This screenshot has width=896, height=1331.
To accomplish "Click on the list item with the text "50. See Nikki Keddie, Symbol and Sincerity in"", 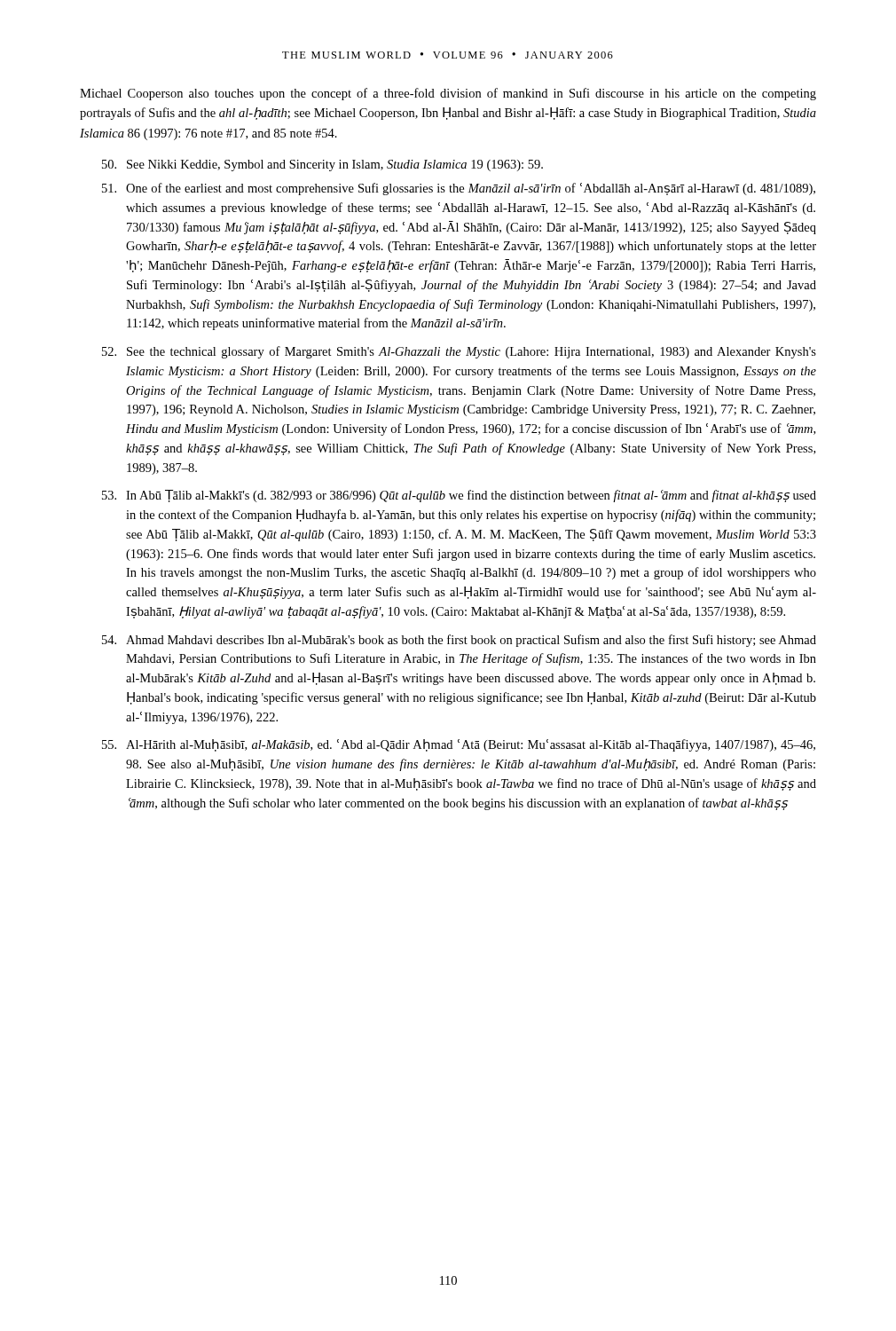I will tap(448, 165).
